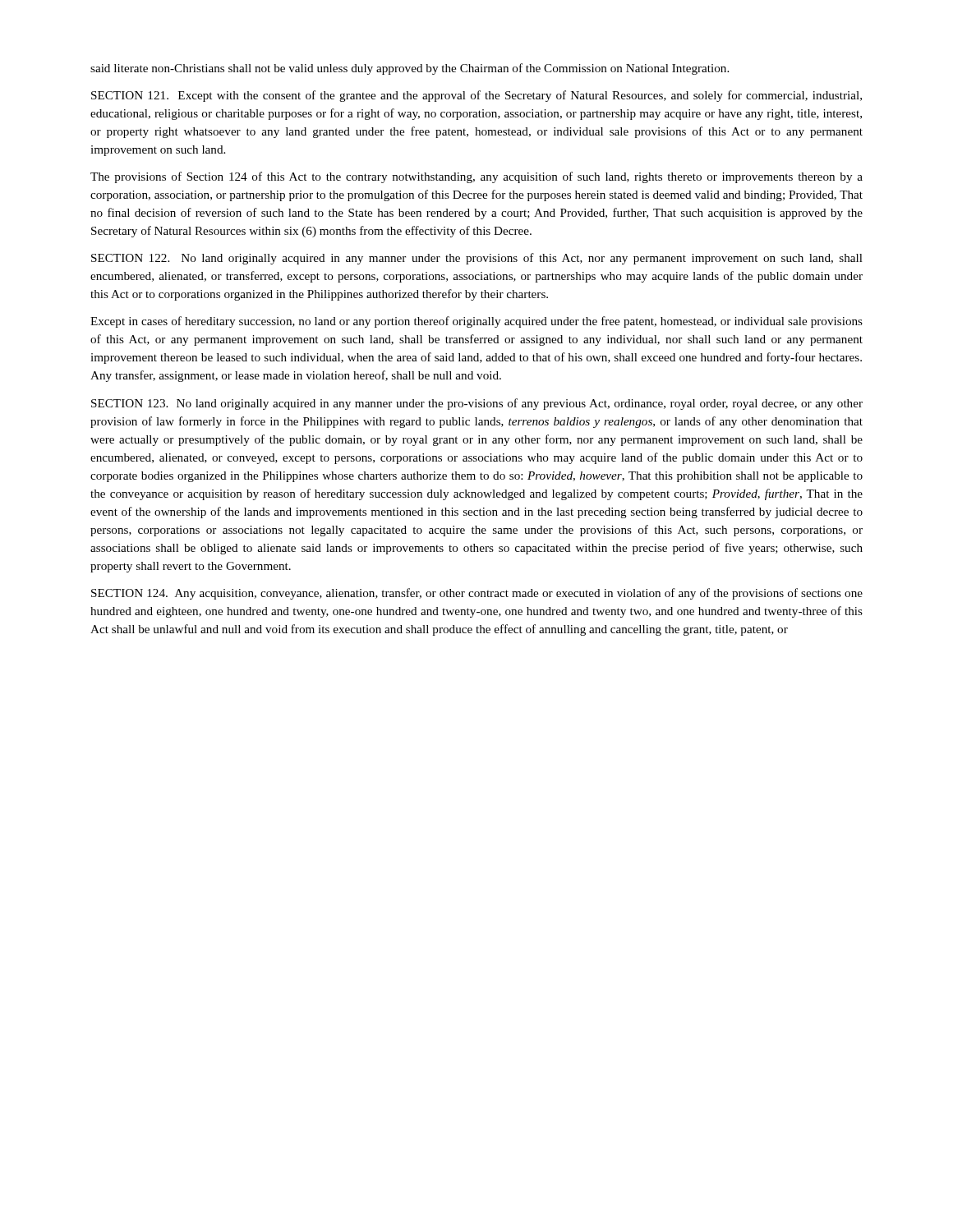Click on the text block that says "The provisions of Section 124"
Viewport: 953px width, 1232px height.
[476, 204]
